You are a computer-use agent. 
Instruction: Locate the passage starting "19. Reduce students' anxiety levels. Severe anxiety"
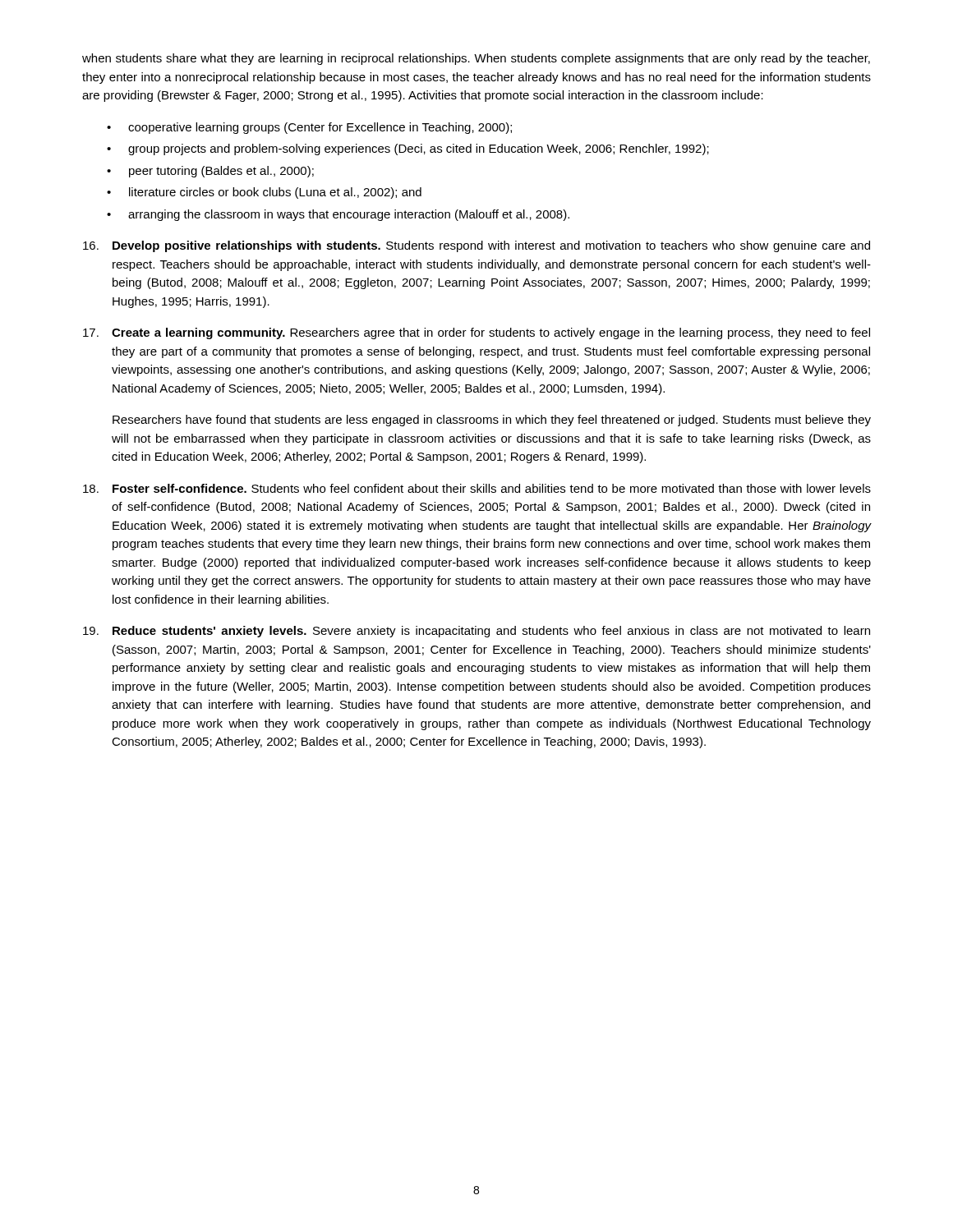tap(476, 686)
